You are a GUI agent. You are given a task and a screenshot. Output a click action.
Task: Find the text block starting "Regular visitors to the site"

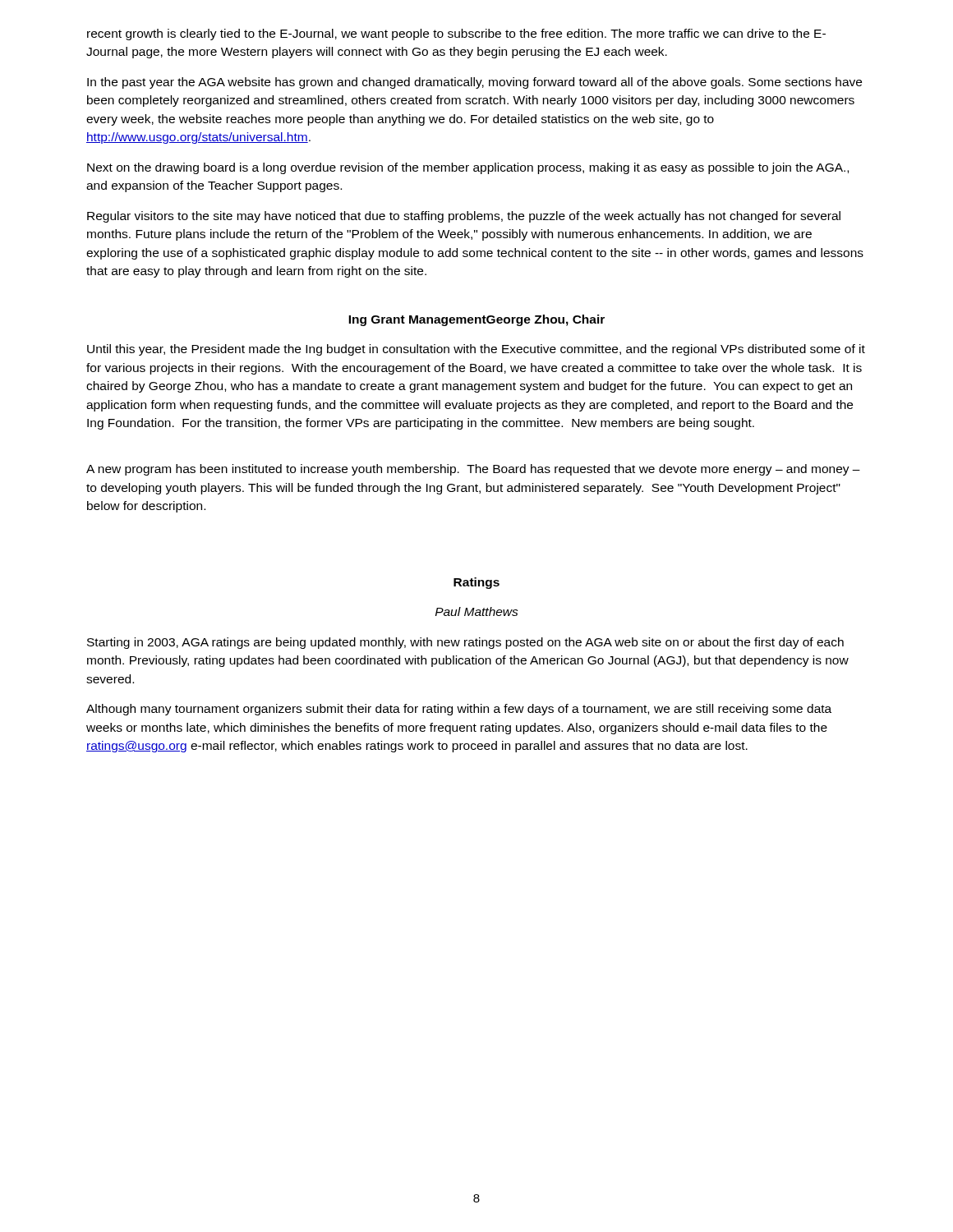475,243
